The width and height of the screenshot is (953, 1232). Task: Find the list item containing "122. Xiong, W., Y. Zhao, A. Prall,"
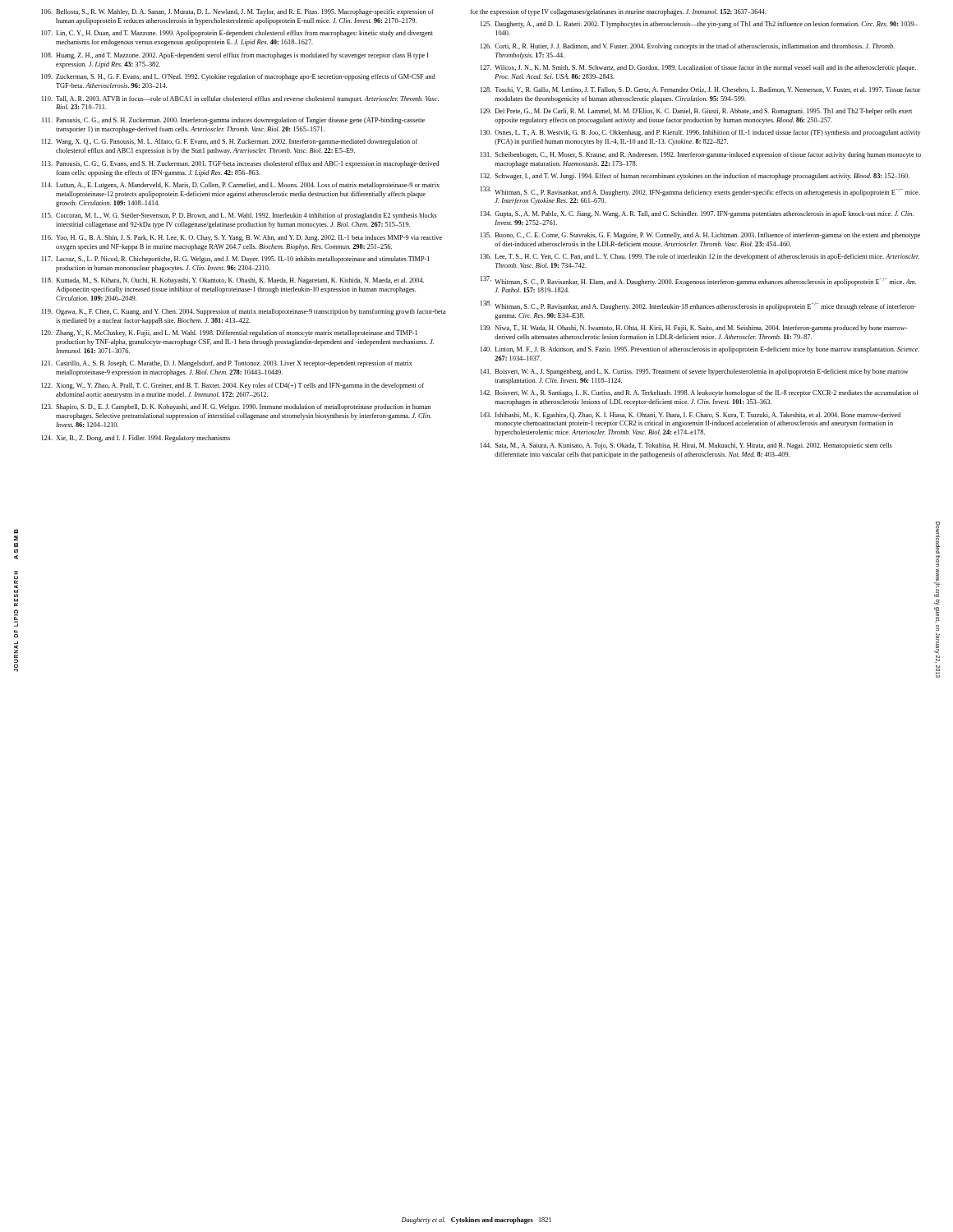pos(239,391)
